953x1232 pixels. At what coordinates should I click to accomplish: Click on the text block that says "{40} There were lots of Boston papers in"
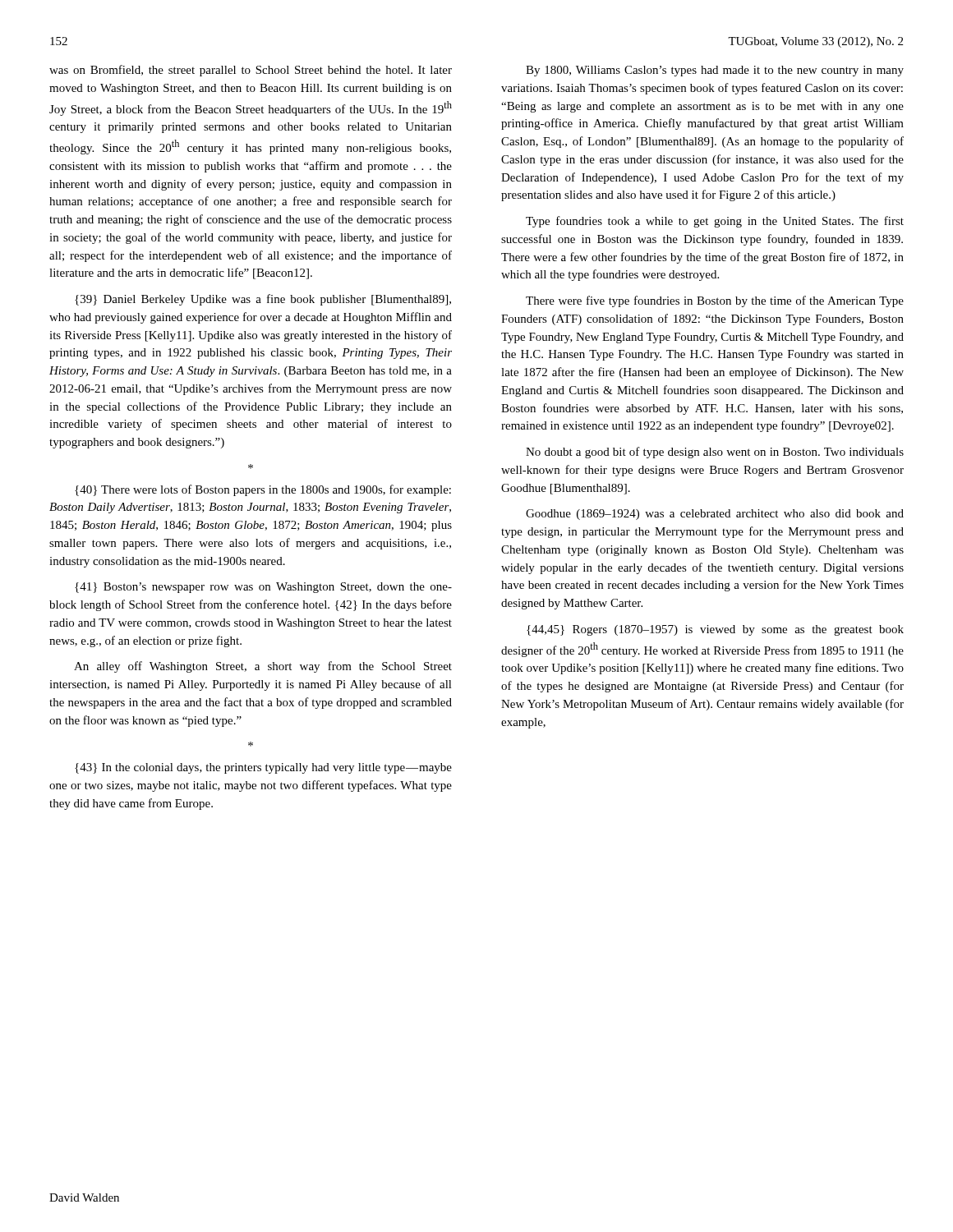[251, 526]
